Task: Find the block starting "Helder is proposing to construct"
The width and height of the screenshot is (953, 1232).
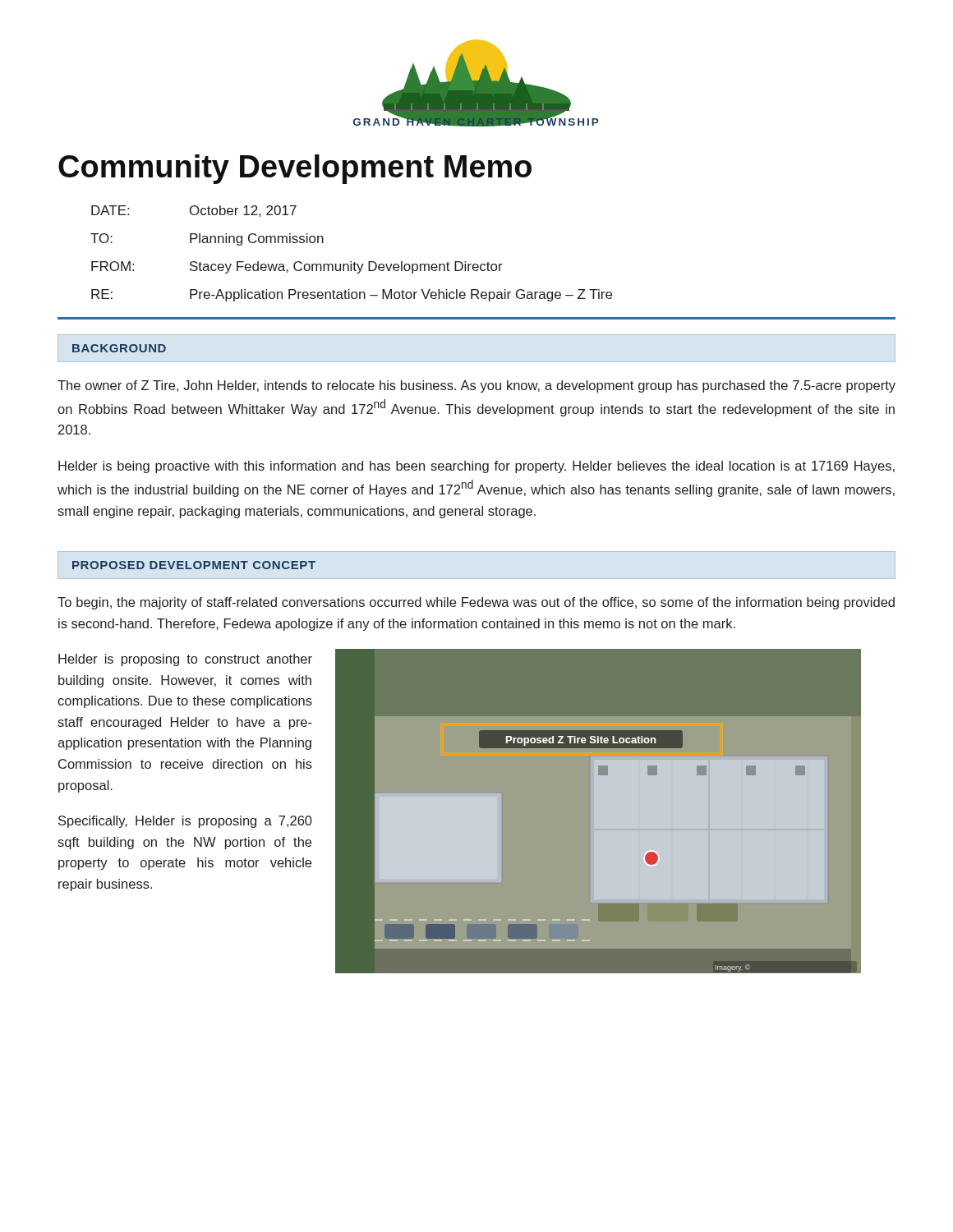Action: coord(185,722)
